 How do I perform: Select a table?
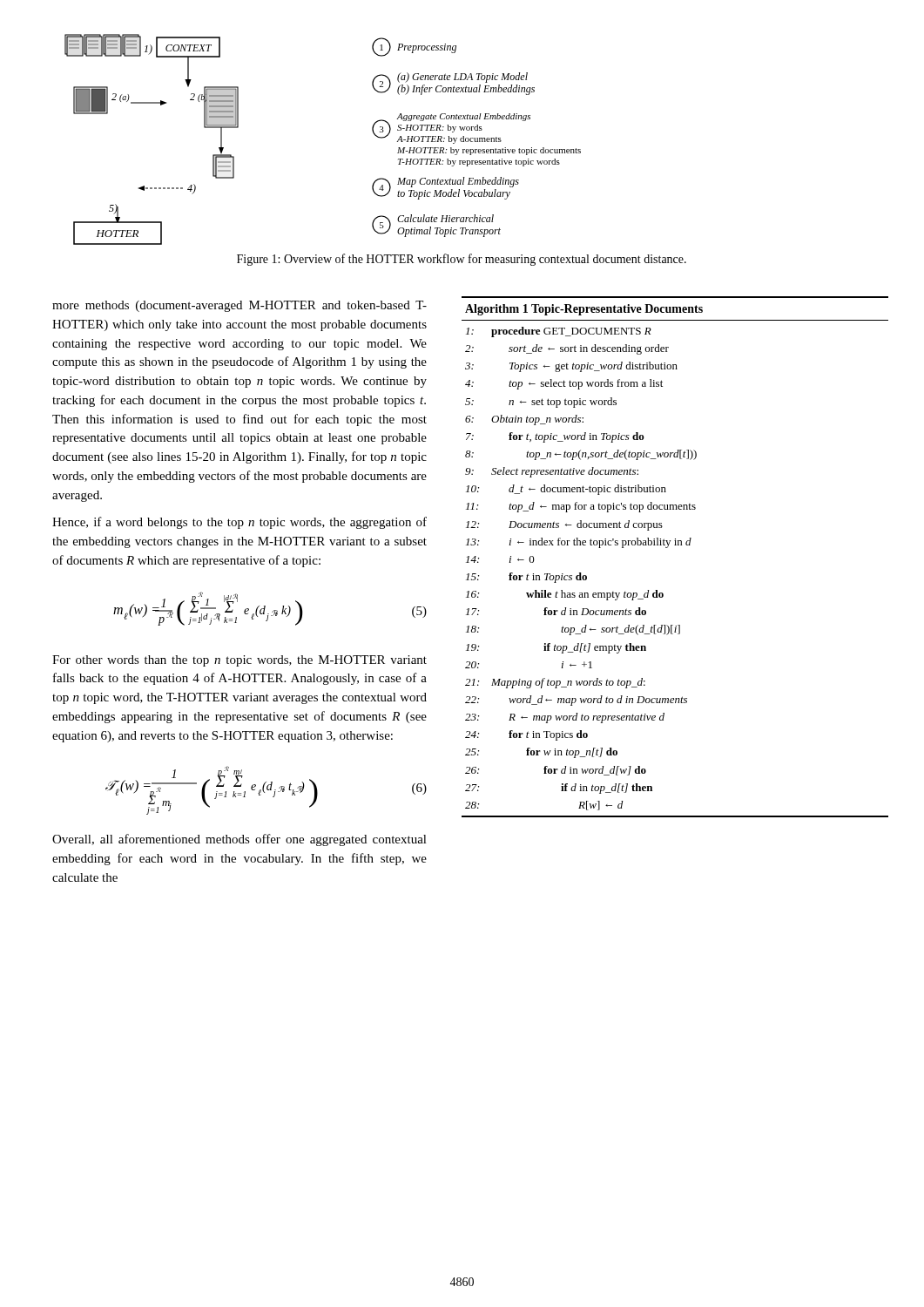(x=675, y=557)
